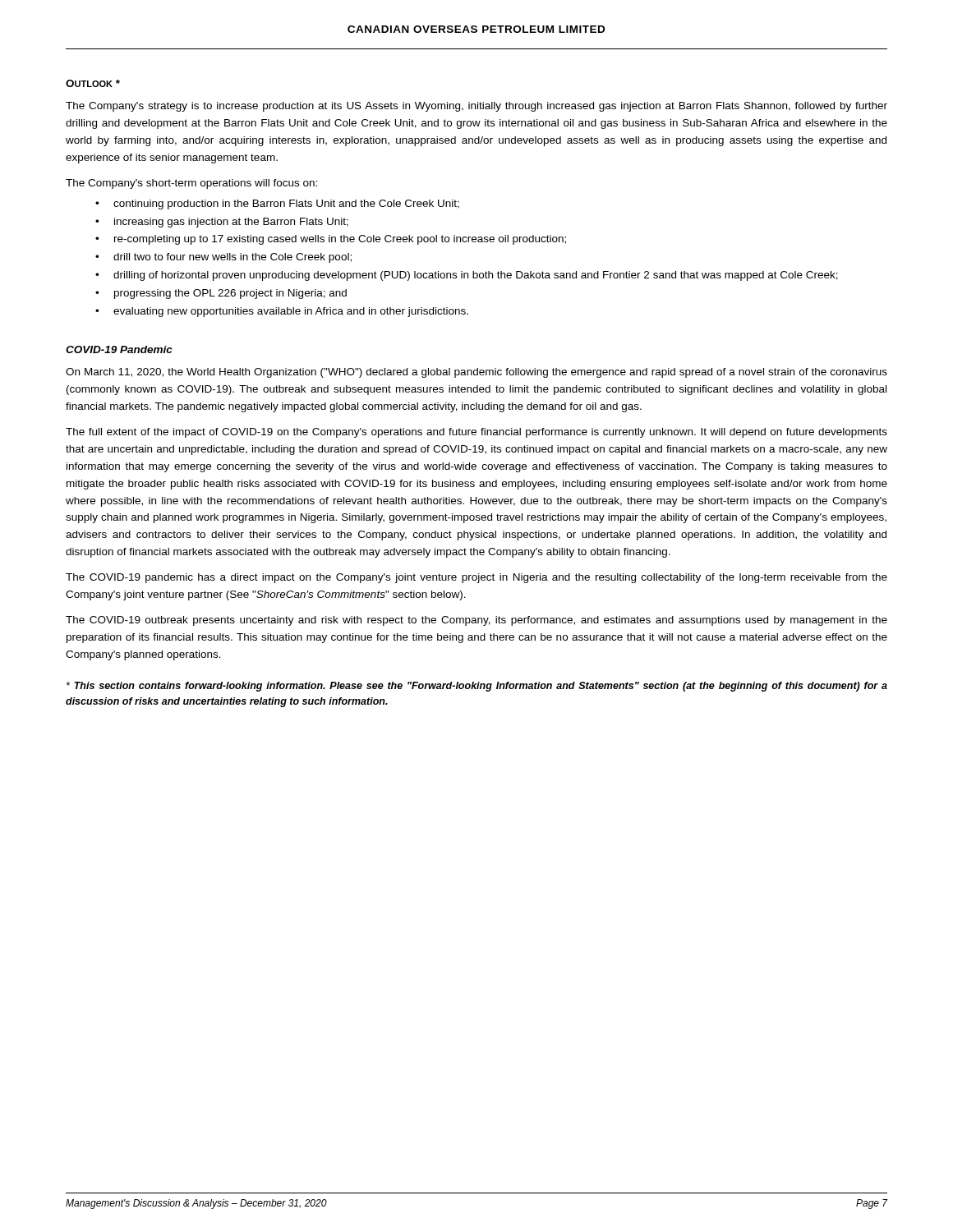
Task: Find the text starting "On March 11, 2020,"
Action: pyautogui.click(x=476, y=389)
